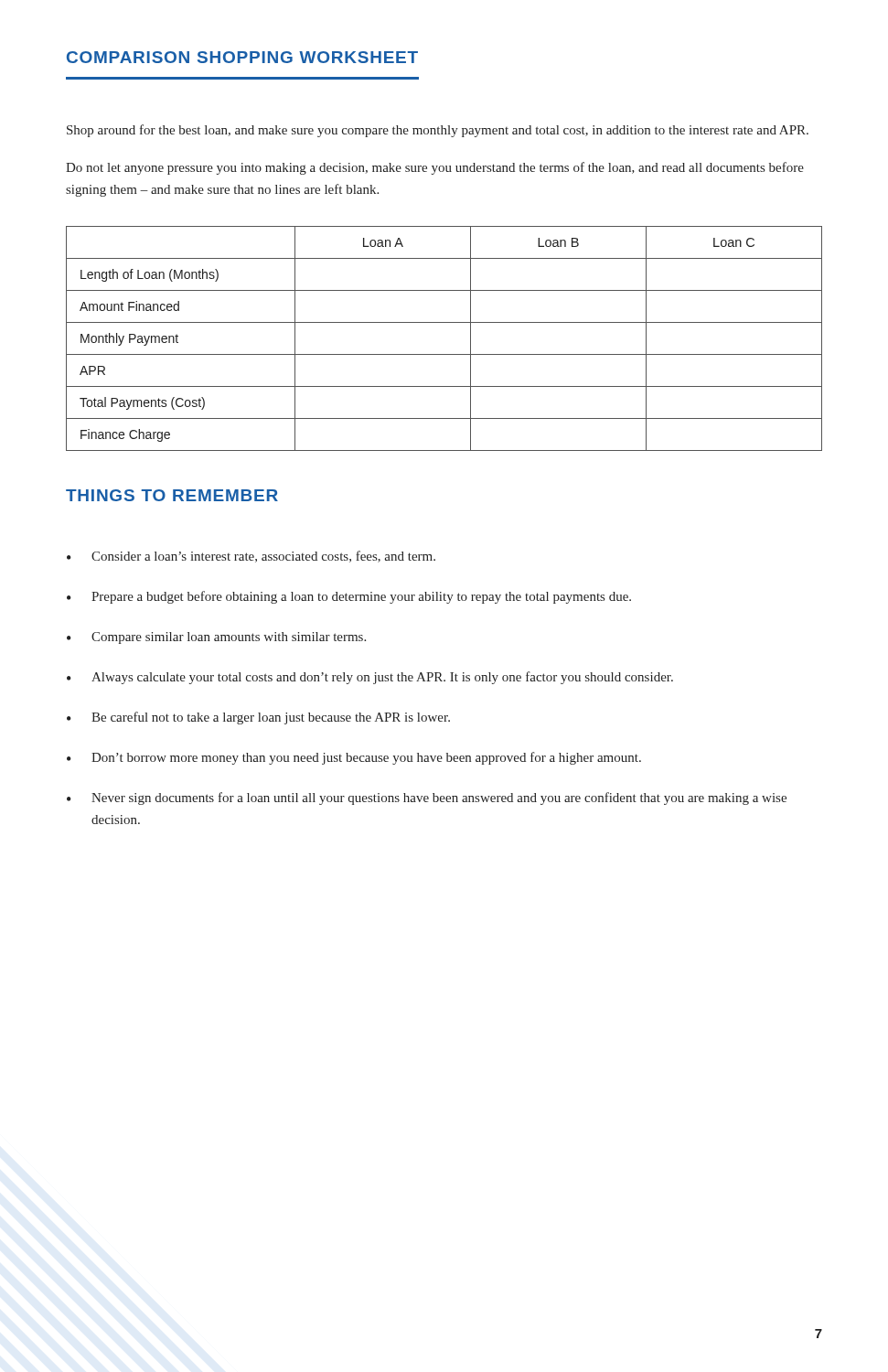Viewport: 888px width, 1372px height.
Task: Find the block on this page that starts "• Don’t borrow"
Action: (444, 759)
